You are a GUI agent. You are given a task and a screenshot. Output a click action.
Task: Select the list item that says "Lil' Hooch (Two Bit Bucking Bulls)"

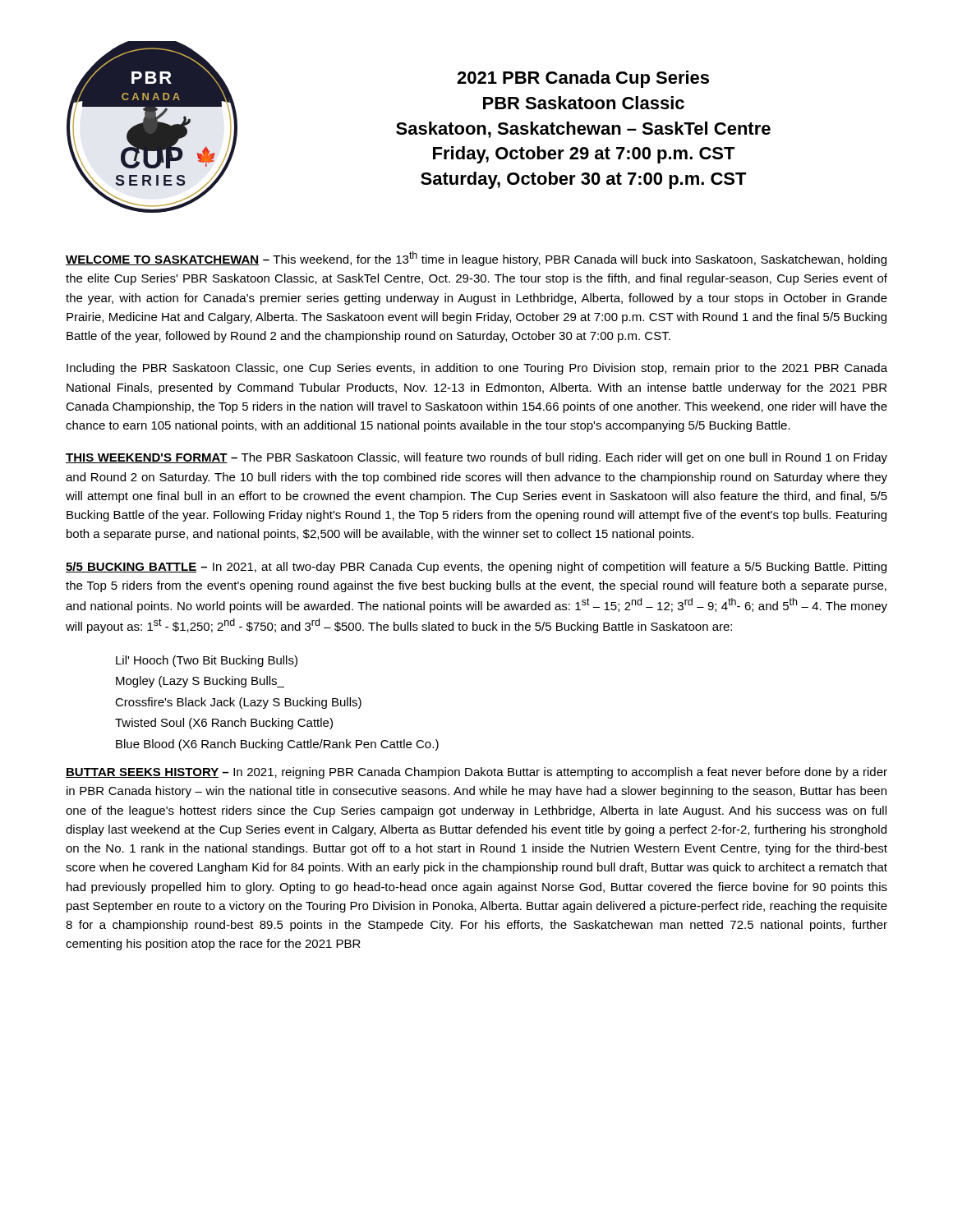(x=207, y=661)
